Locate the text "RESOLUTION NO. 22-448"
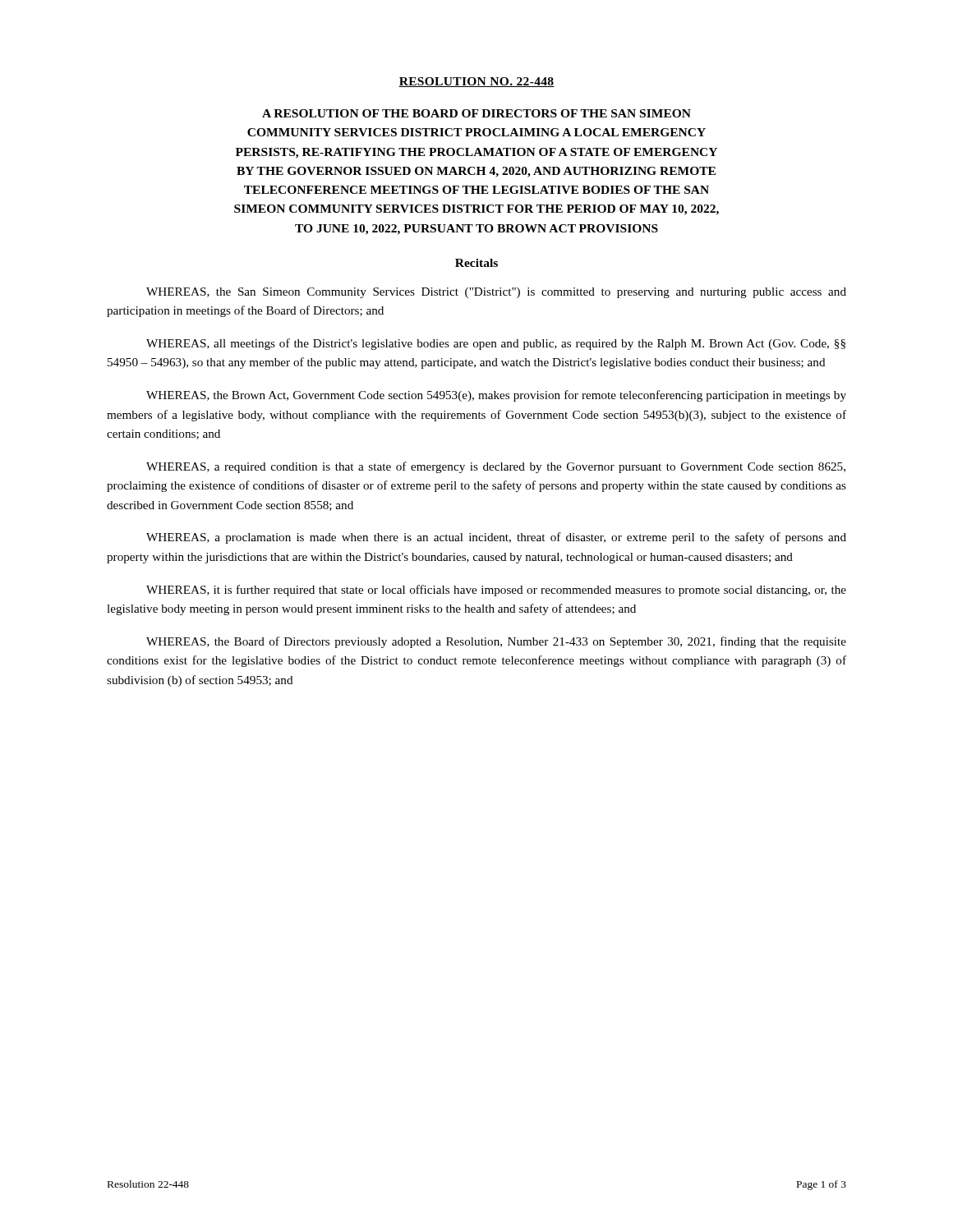Image resolution: width=953 pixels, height=1232 pixels. coord(476,81)
